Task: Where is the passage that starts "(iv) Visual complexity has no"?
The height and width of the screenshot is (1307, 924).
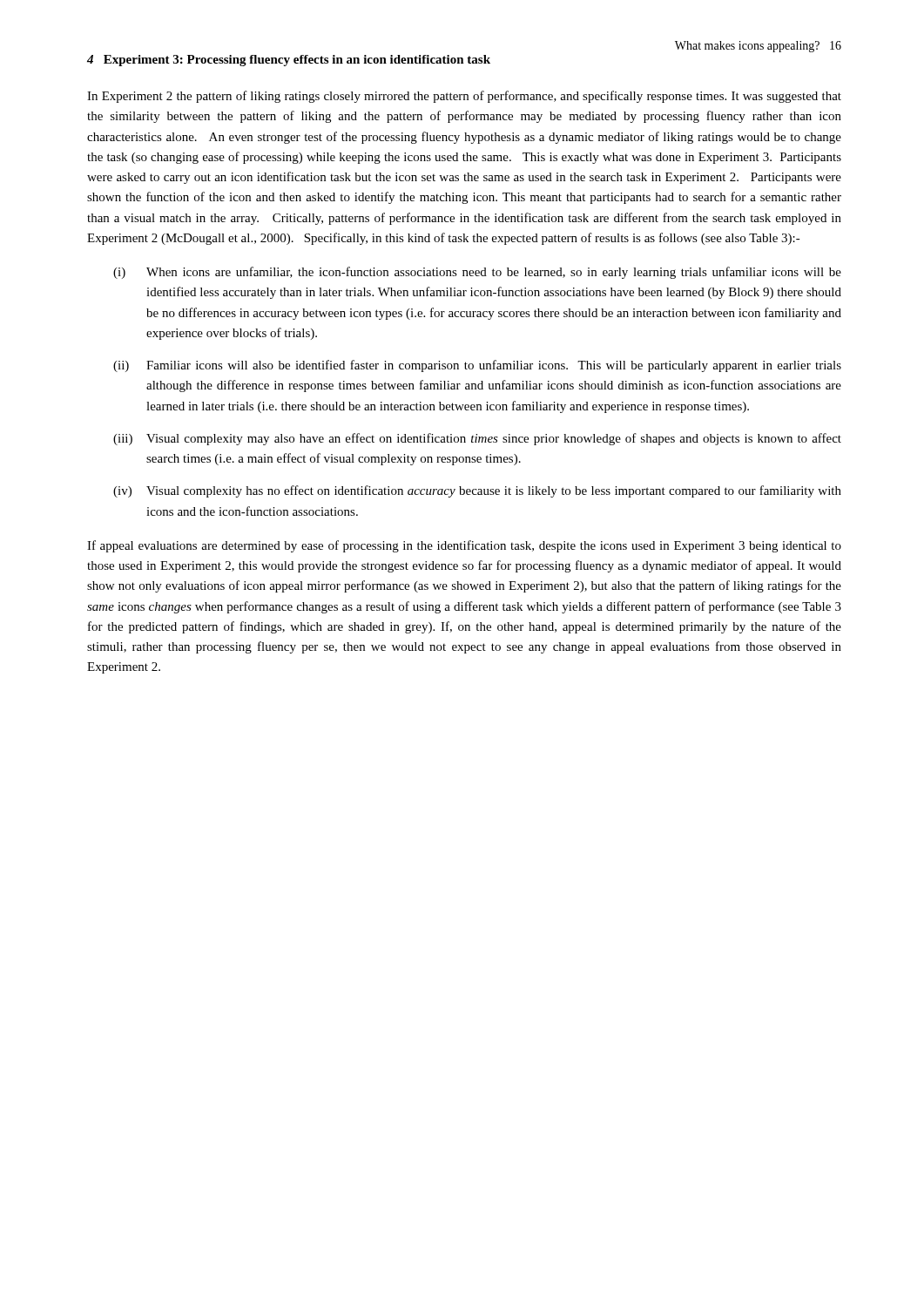Action: [477, 501]
